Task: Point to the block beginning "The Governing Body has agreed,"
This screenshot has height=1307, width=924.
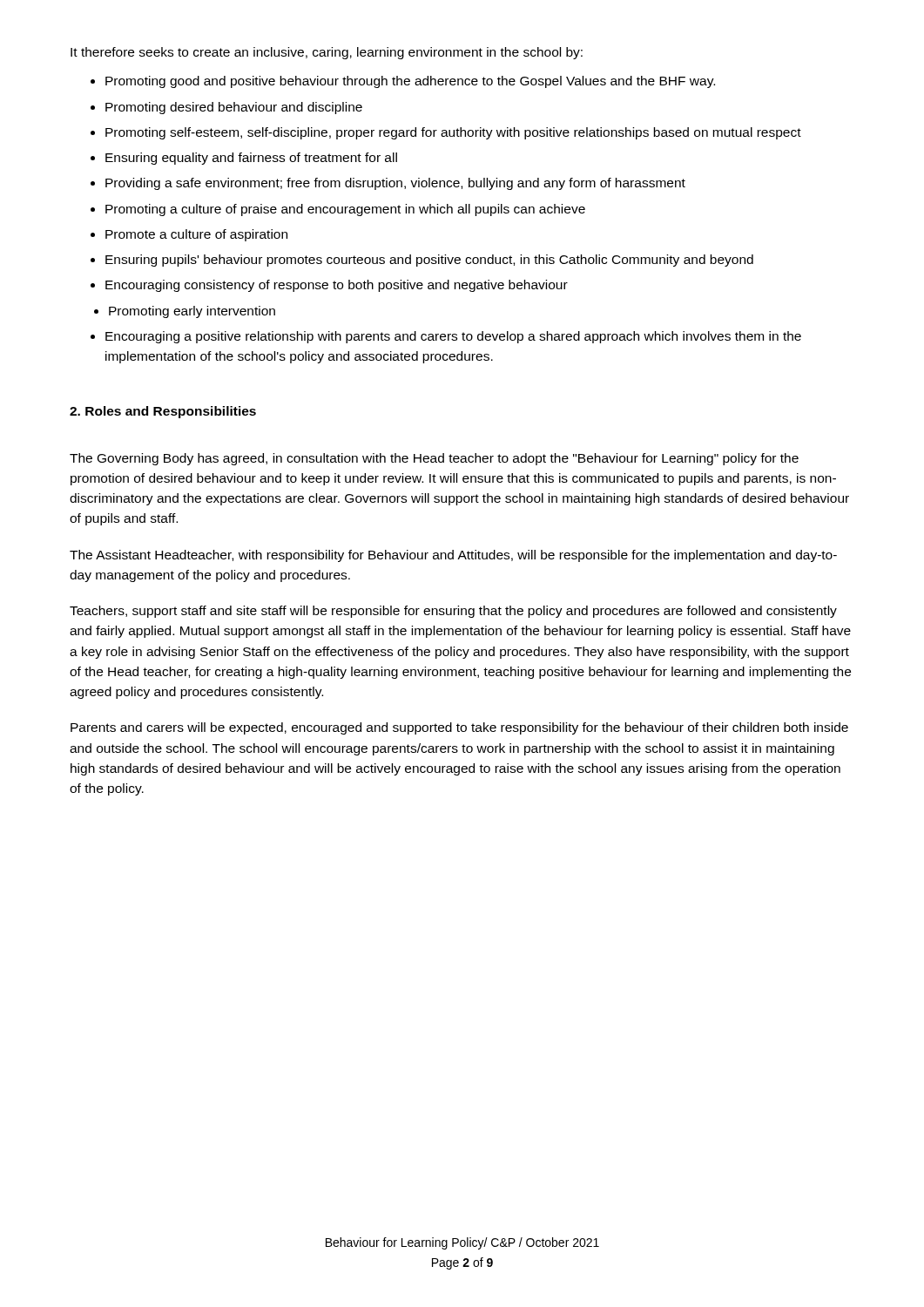Action: 459,488
